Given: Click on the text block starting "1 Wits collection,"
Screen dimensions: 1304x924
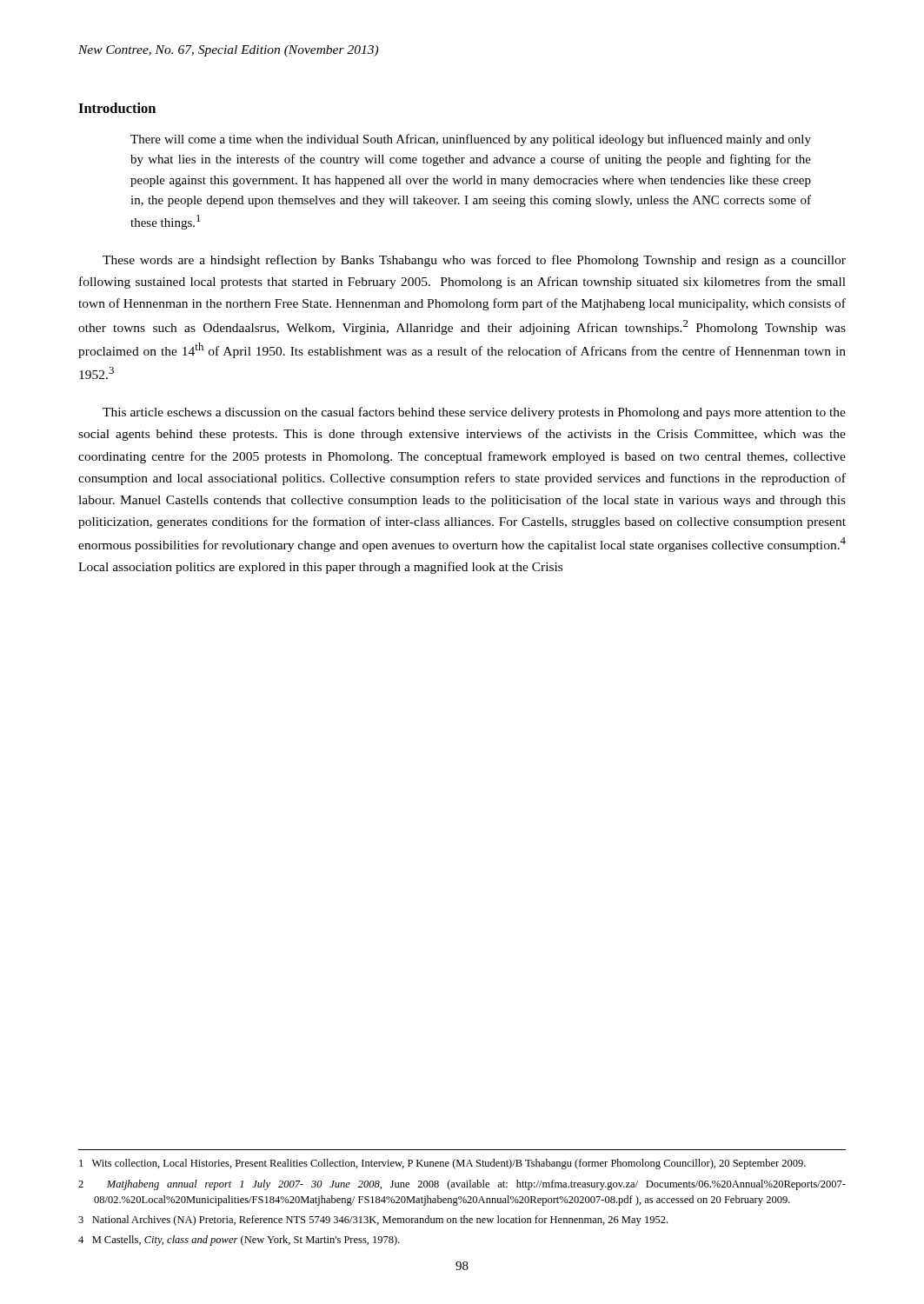Looking at the screenshot, I should 442,1163.
